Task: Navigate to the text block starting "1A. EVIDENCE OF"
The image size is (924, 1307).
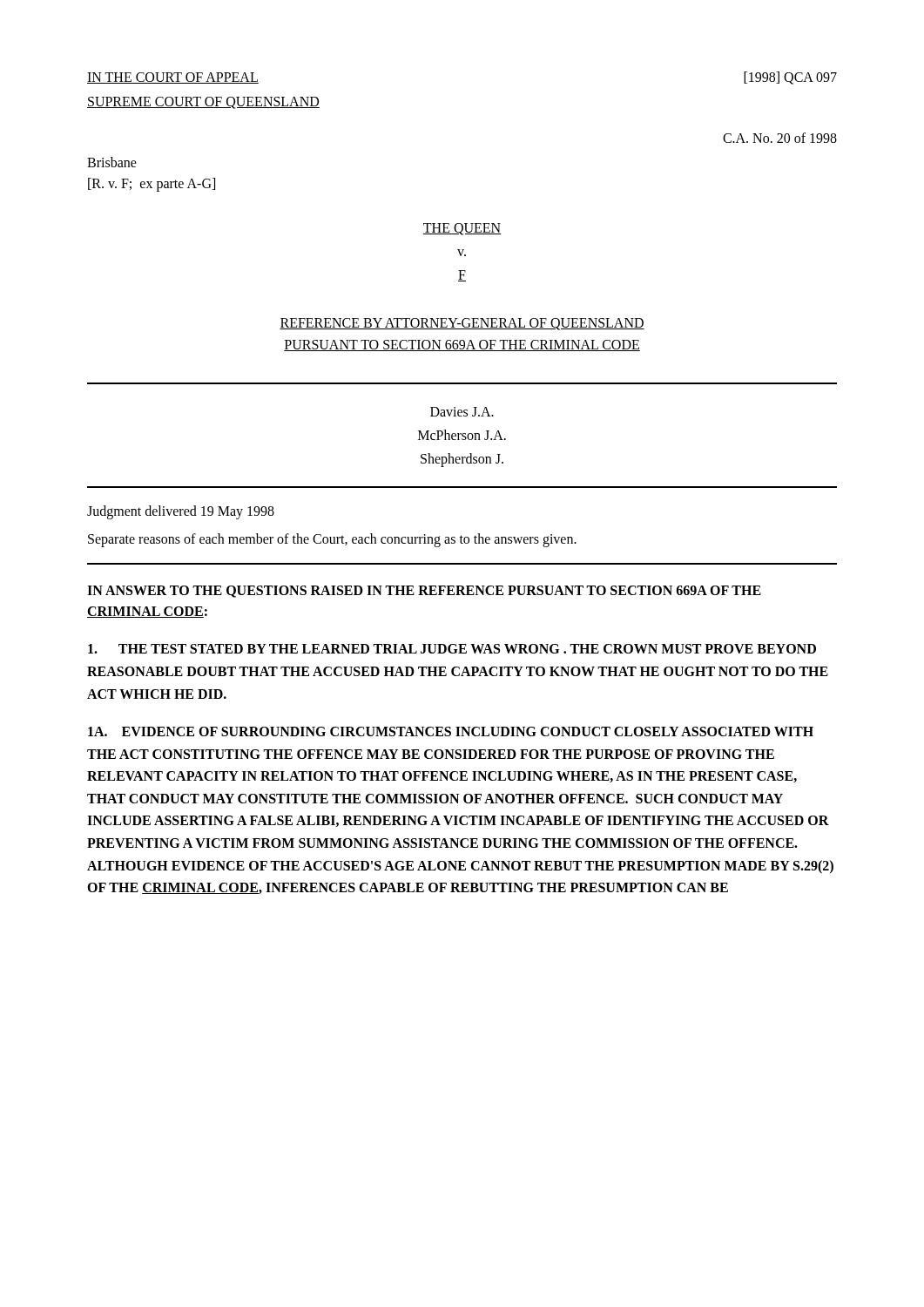Action: pos(461,810)
